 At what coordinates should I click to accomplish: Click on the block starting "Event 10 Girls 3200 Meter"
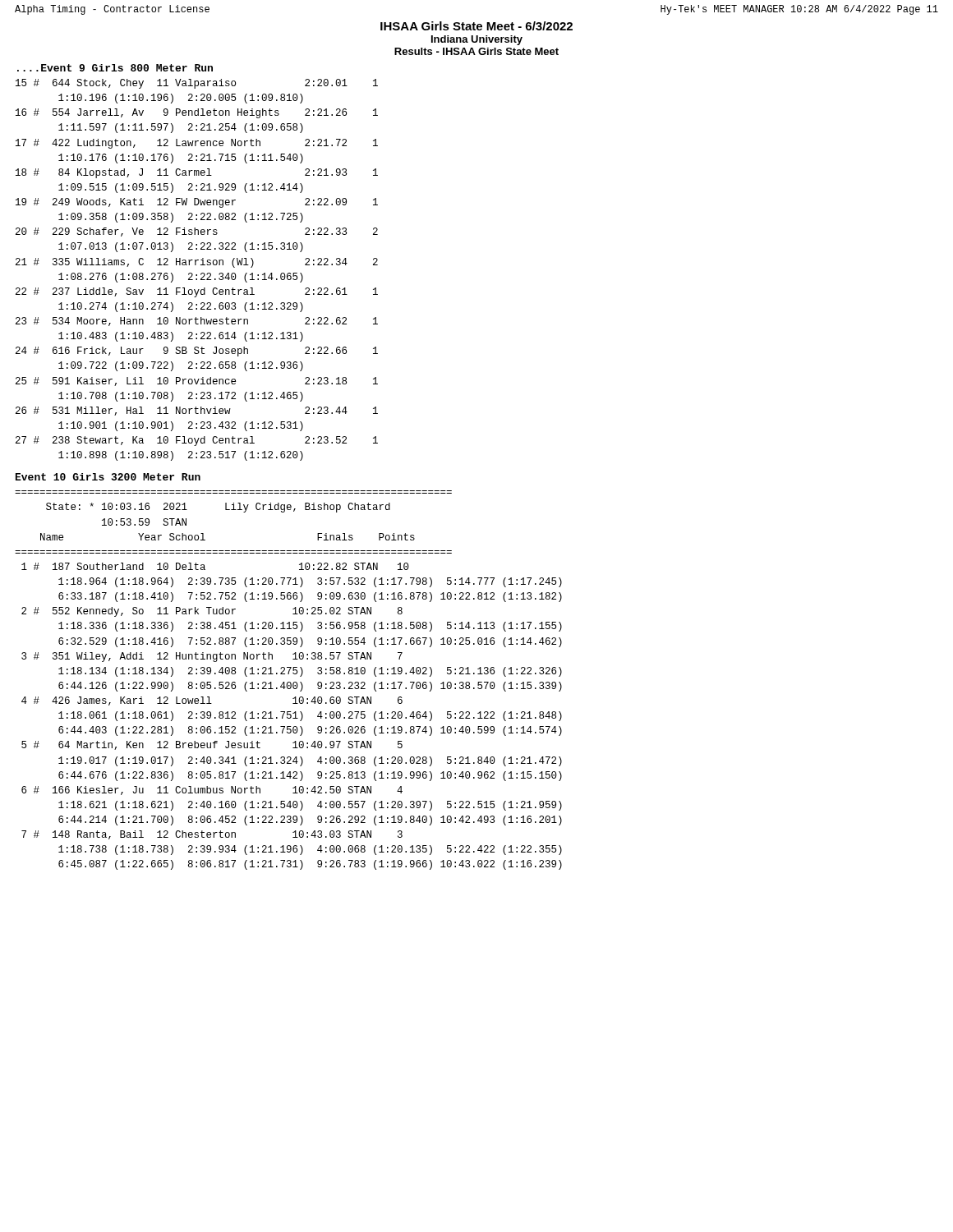point(108,478)
